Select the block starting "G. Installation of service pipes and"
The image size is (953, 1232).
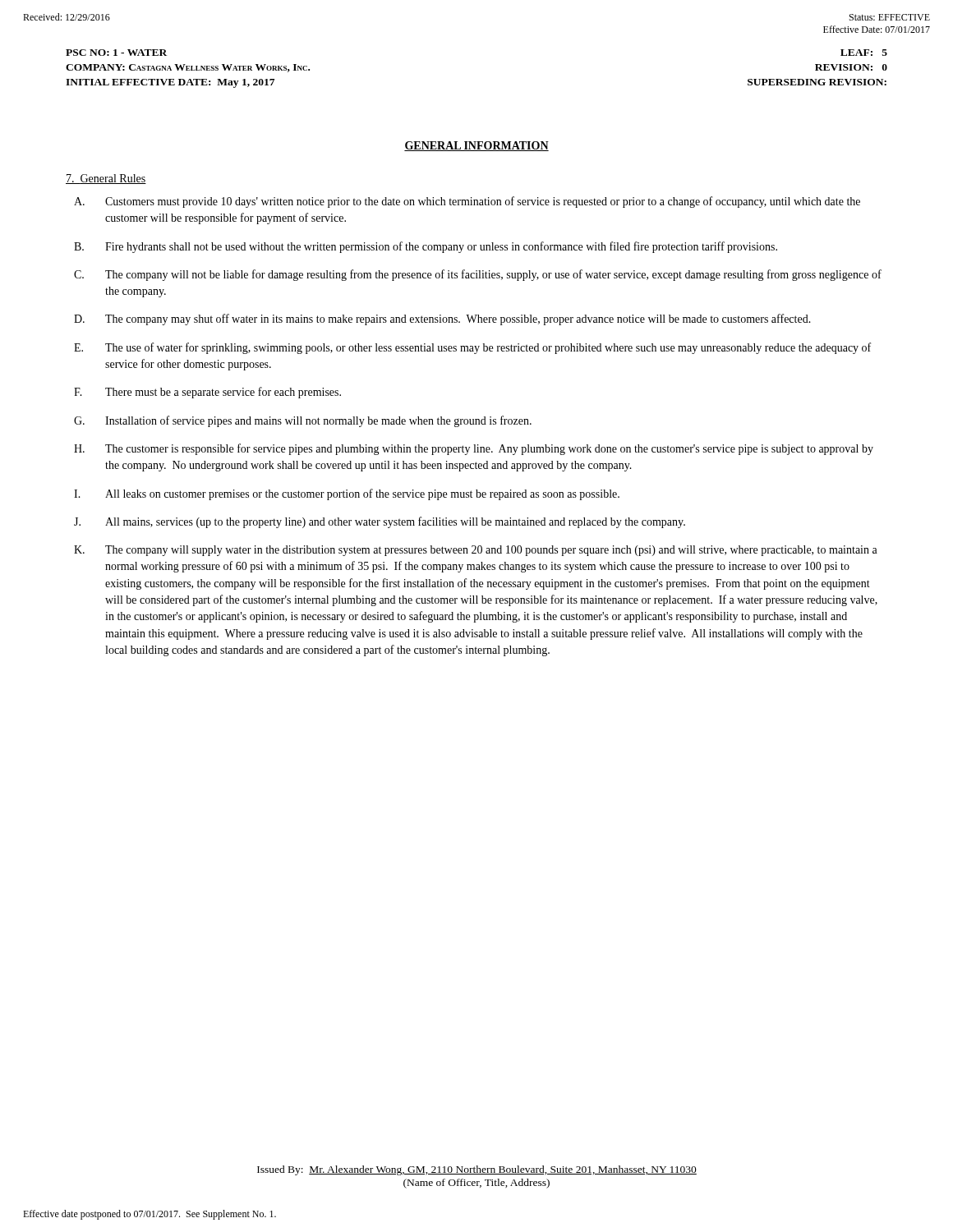[x=481, y=421]
